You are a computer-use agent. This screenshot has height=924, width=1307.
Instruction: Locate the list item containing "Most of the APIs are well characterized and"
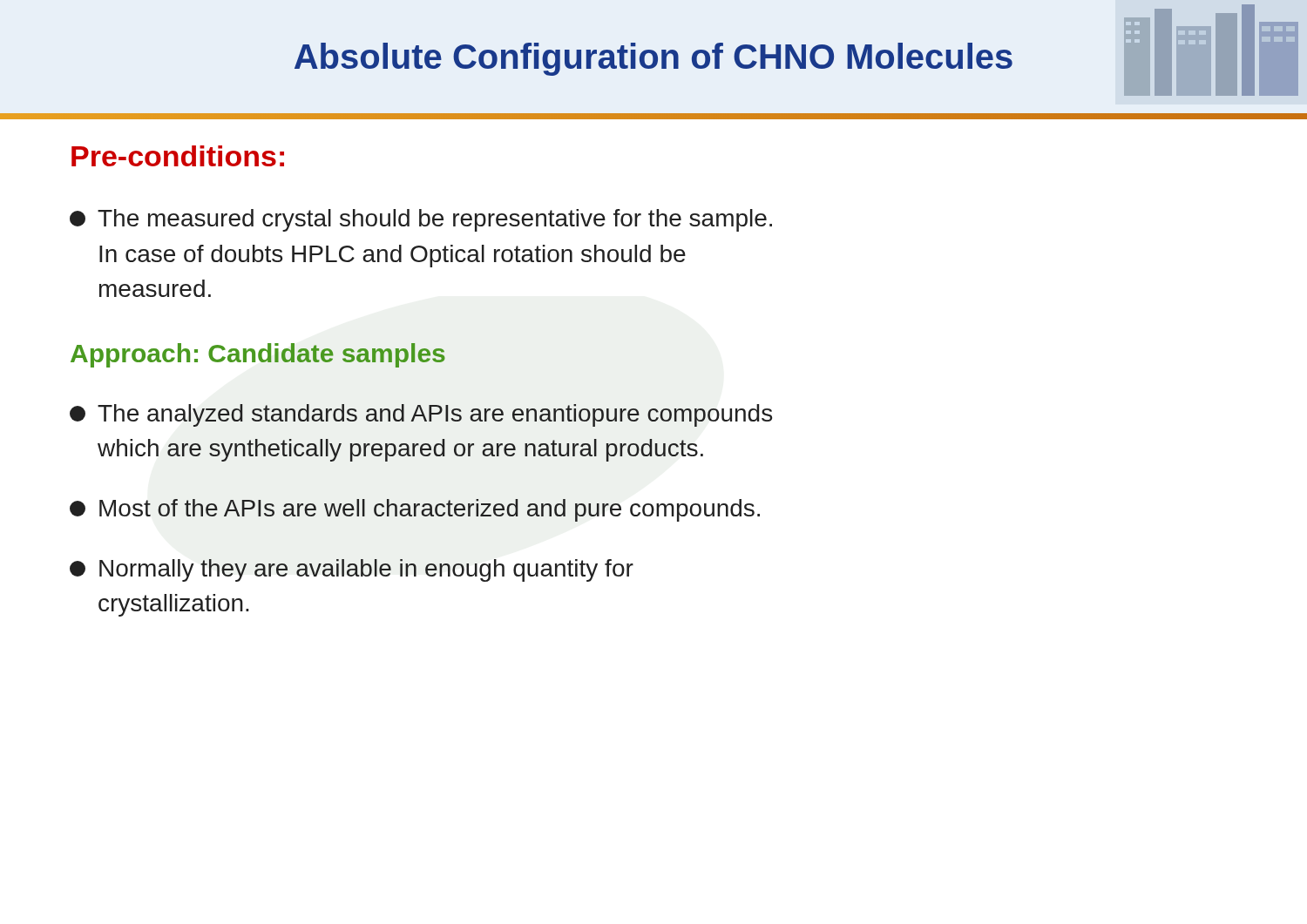pos(416,508)
